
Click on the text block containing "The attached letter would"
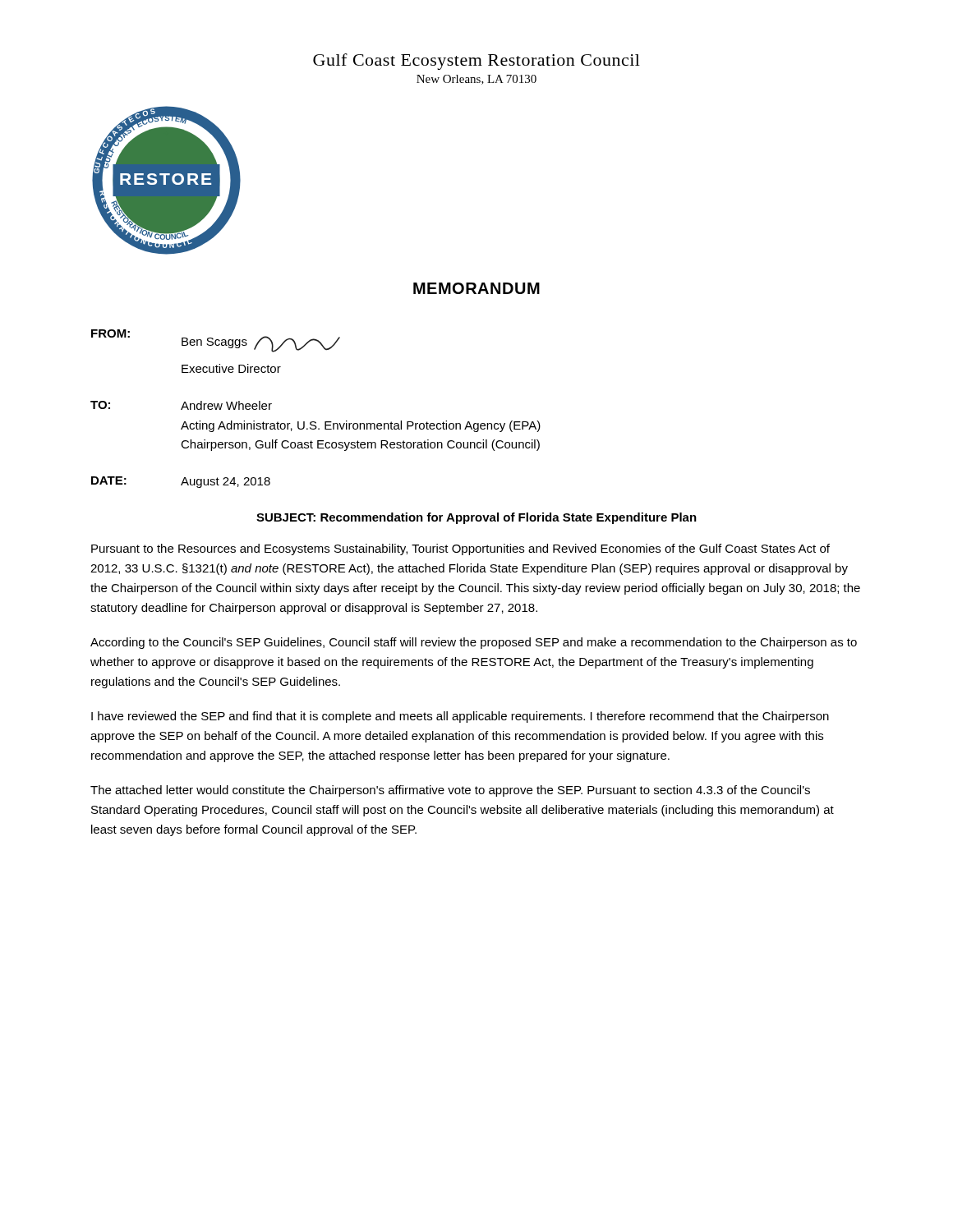pos(462,810)
